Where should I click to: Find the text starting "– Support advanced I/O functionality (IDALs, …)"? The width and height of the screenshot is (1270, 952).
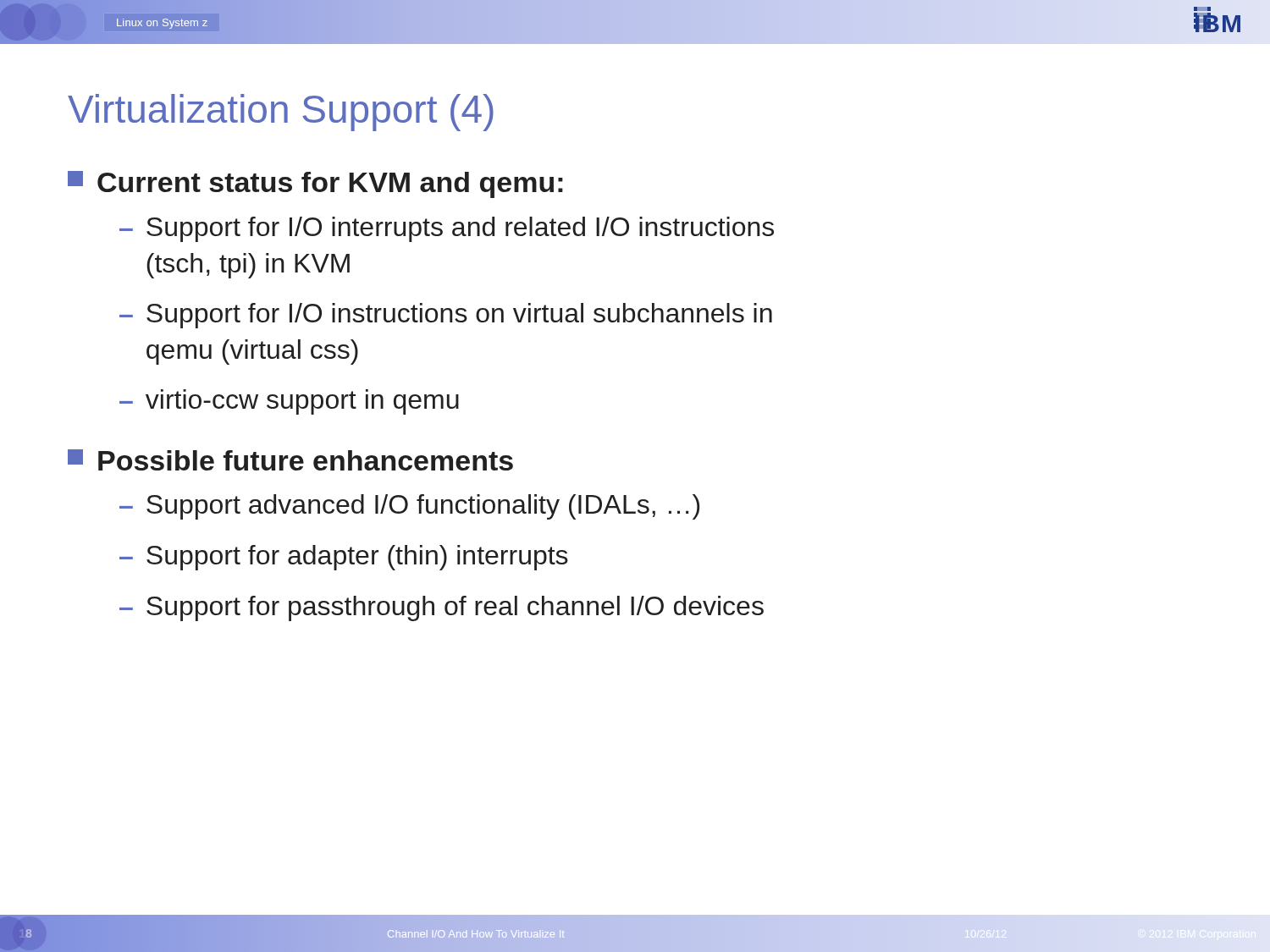tap(660, 505)
